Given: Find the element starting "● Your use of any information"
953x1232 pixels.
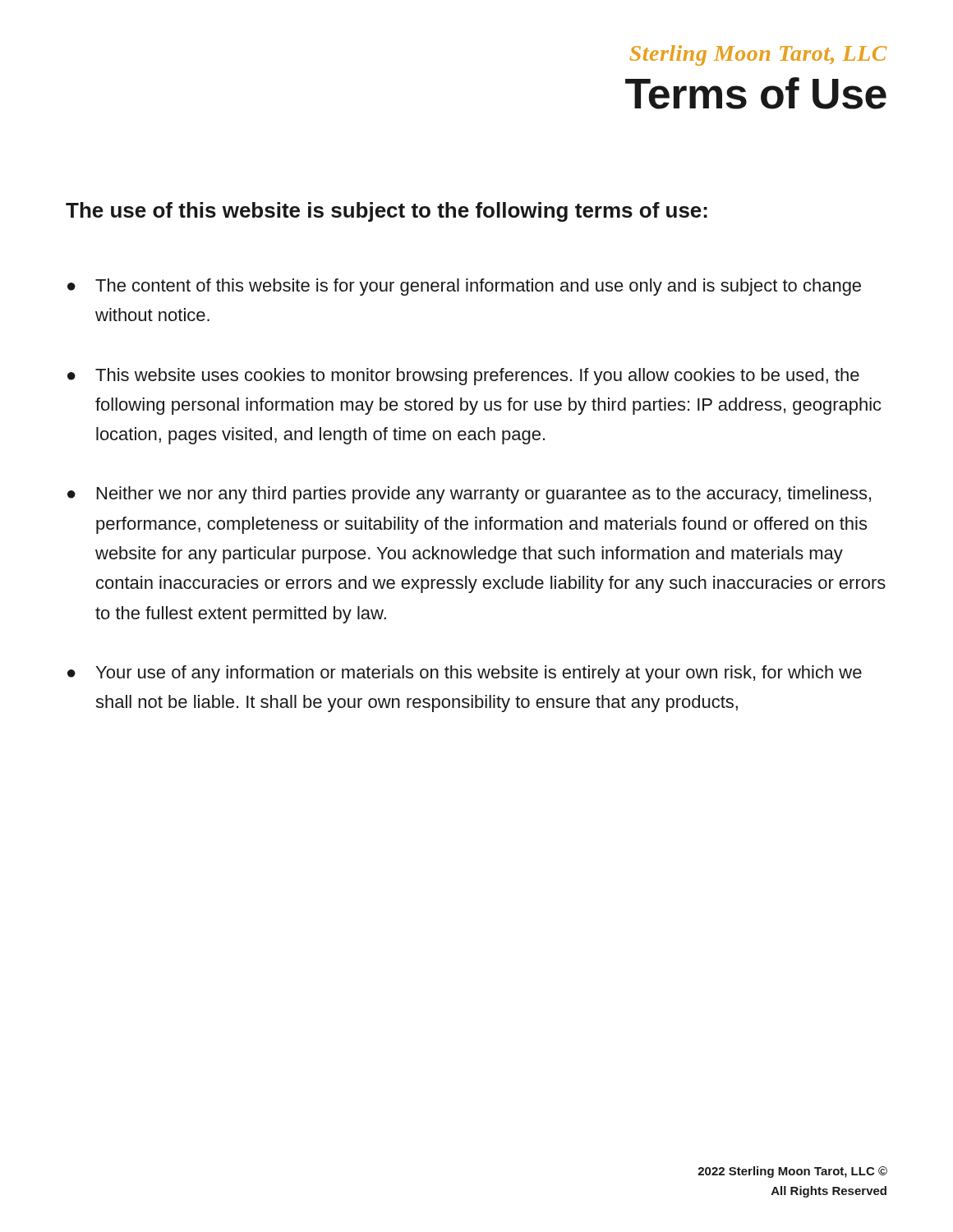Looking at the screenshot, I should tap(476, 688).
